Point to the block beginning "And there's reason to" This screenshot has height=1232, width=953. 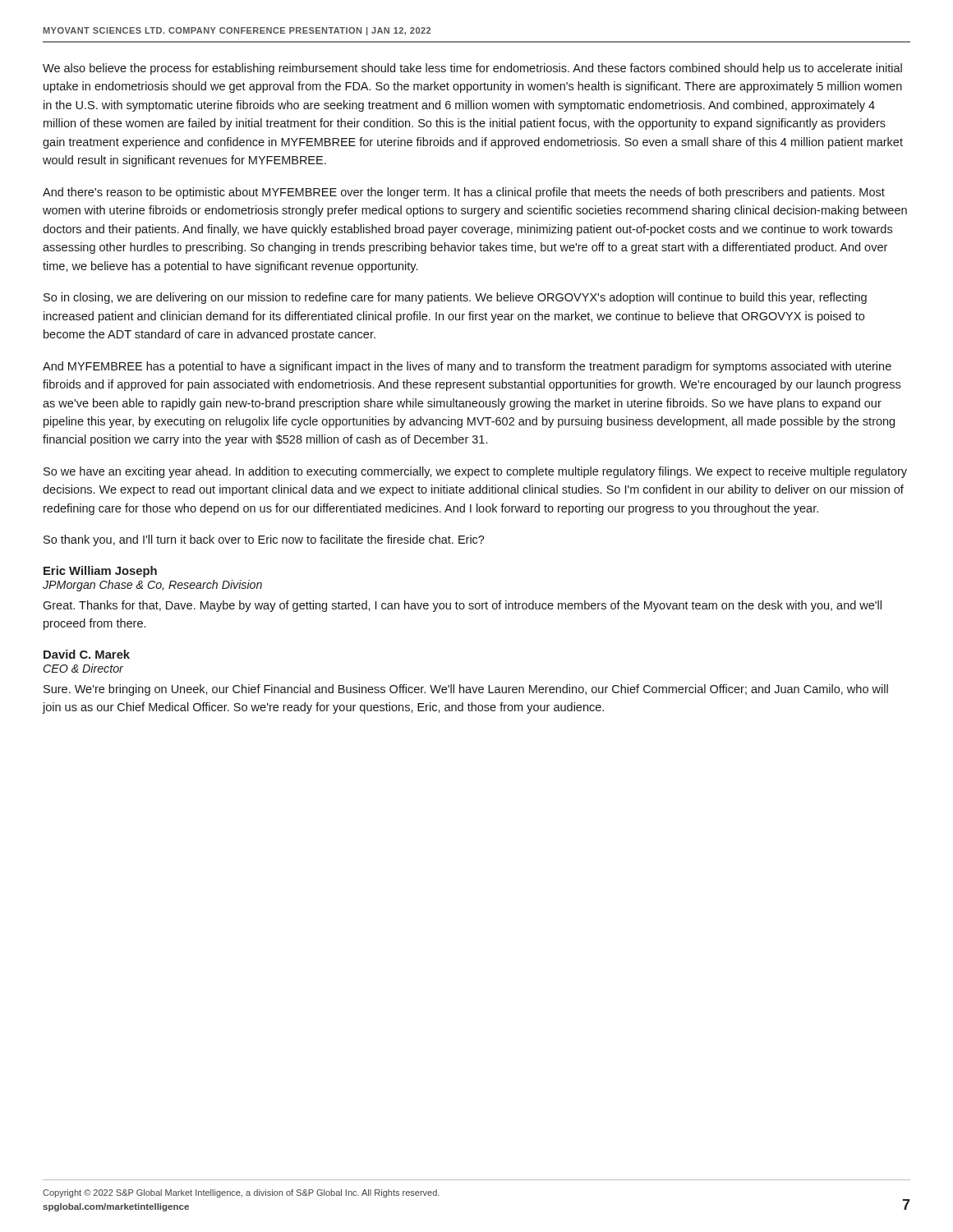click(x=475, y=229)
